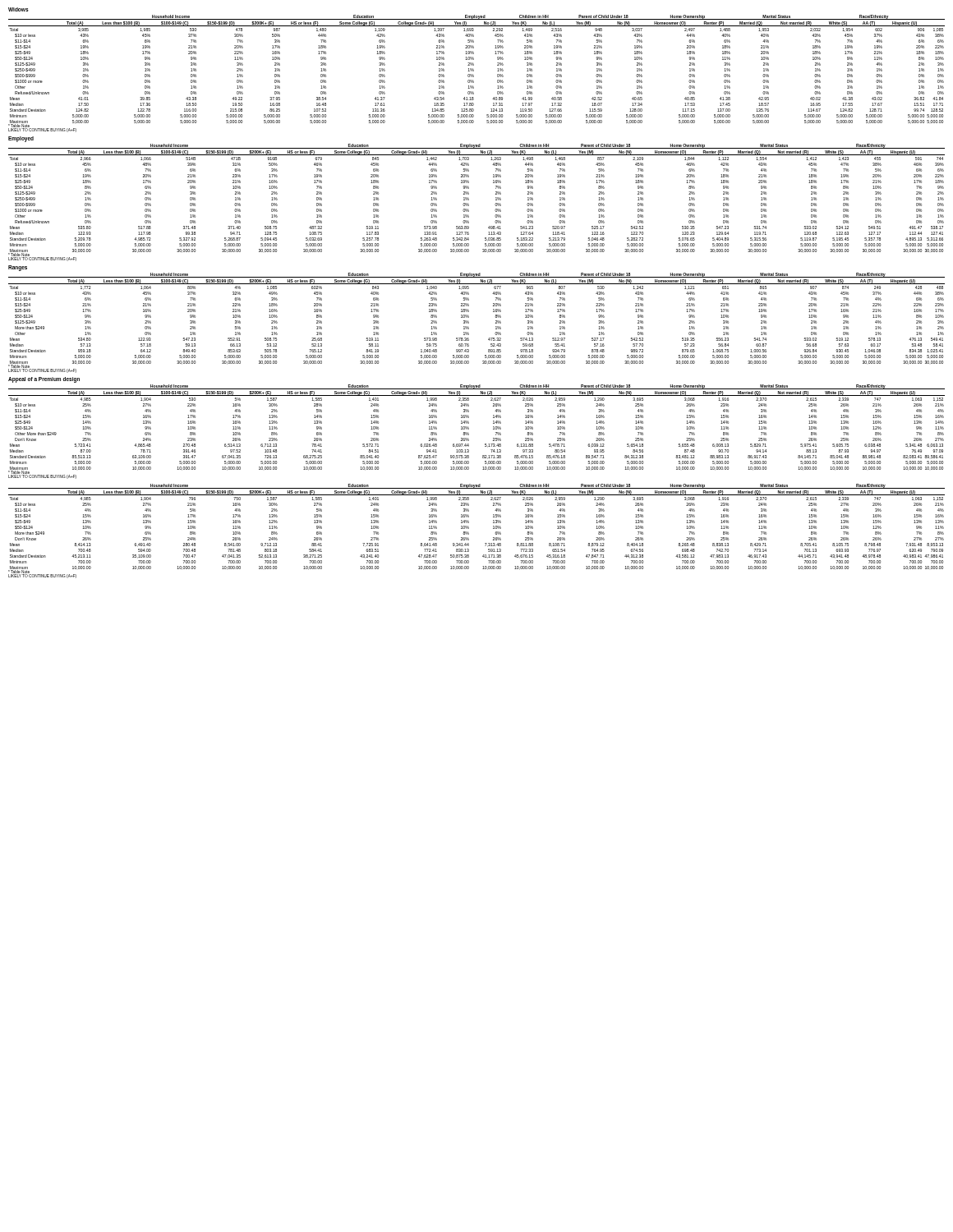Point to the passage starting "Appeal of a Premium"
This screenshot has height=1232, width=953.
(x=44, y=379)
